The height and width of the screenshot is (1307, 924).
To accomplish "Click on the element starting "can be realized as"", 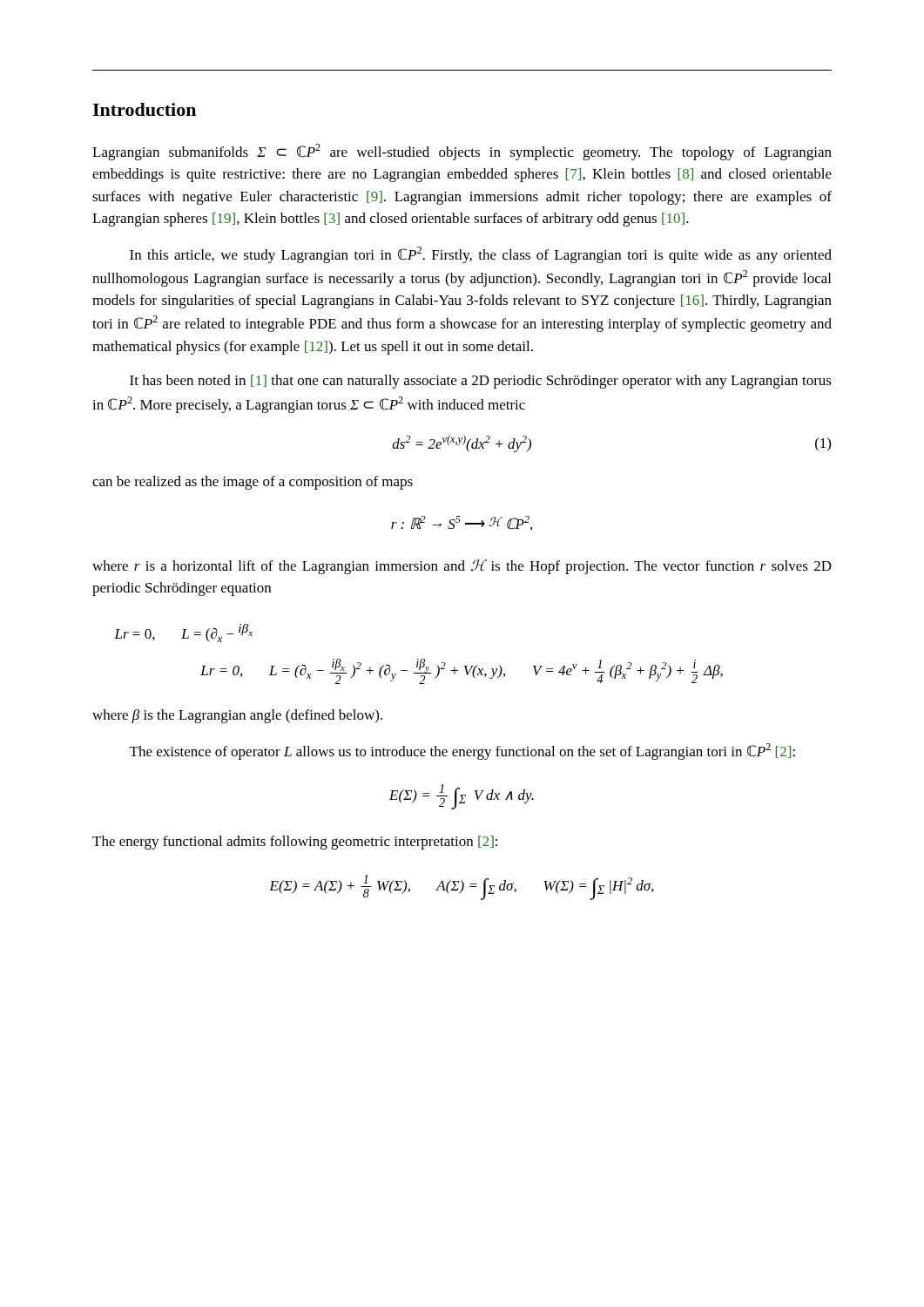I will [x=253, y=483].
